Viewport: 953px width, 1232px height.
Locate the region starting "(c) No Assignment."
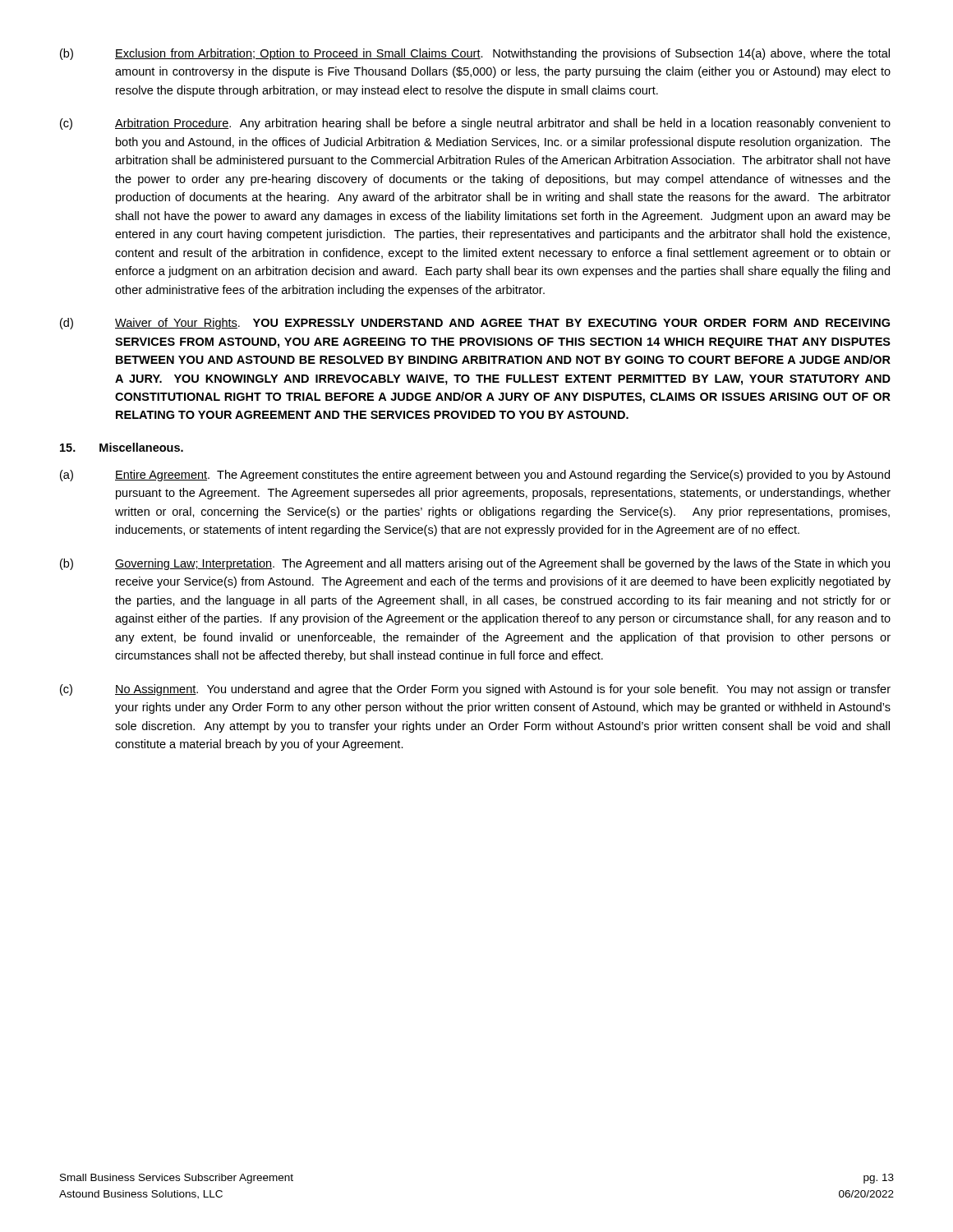pos(476,717)
